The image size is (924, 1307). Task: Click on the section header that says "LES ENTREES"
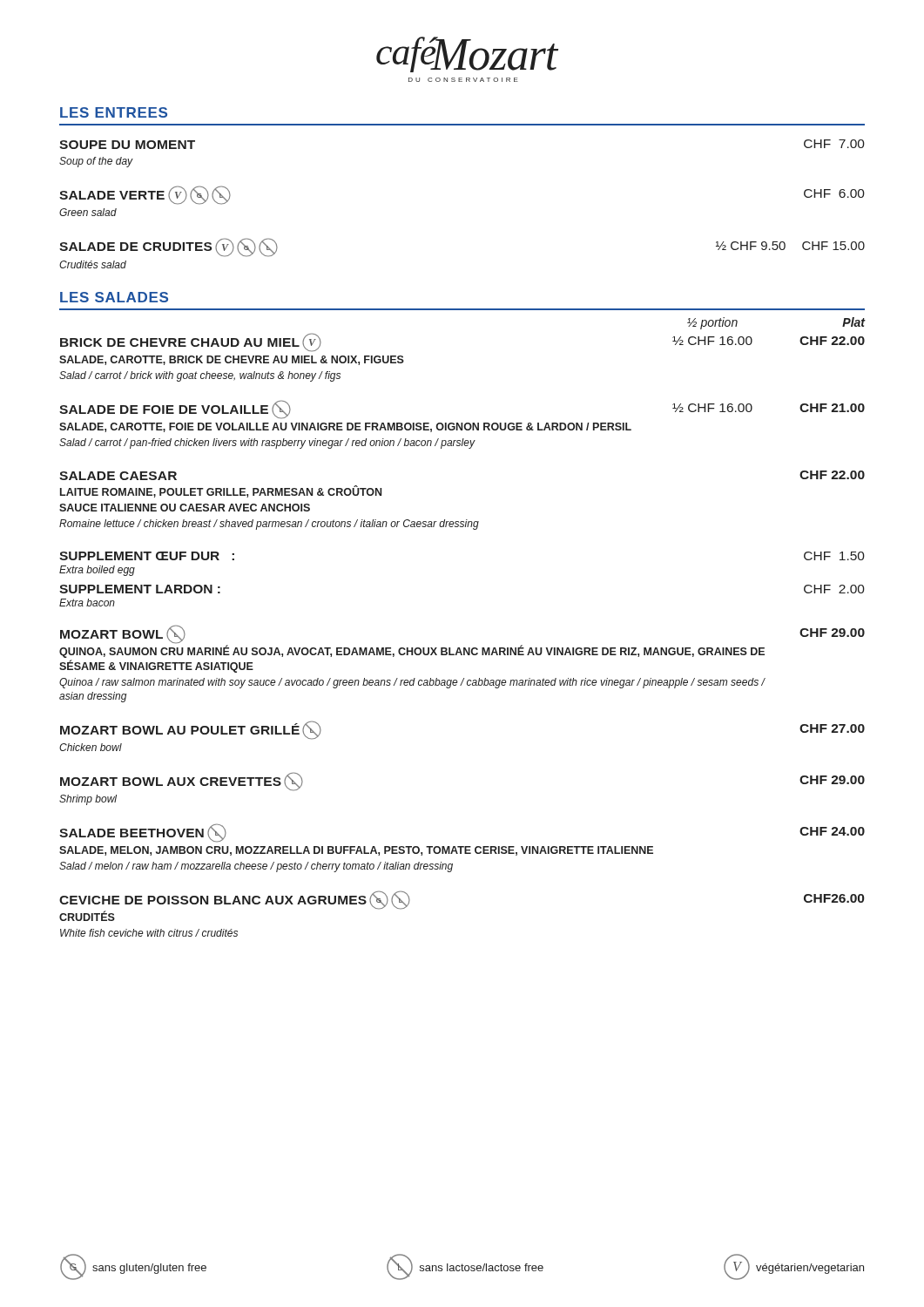(x=114, y=113)
